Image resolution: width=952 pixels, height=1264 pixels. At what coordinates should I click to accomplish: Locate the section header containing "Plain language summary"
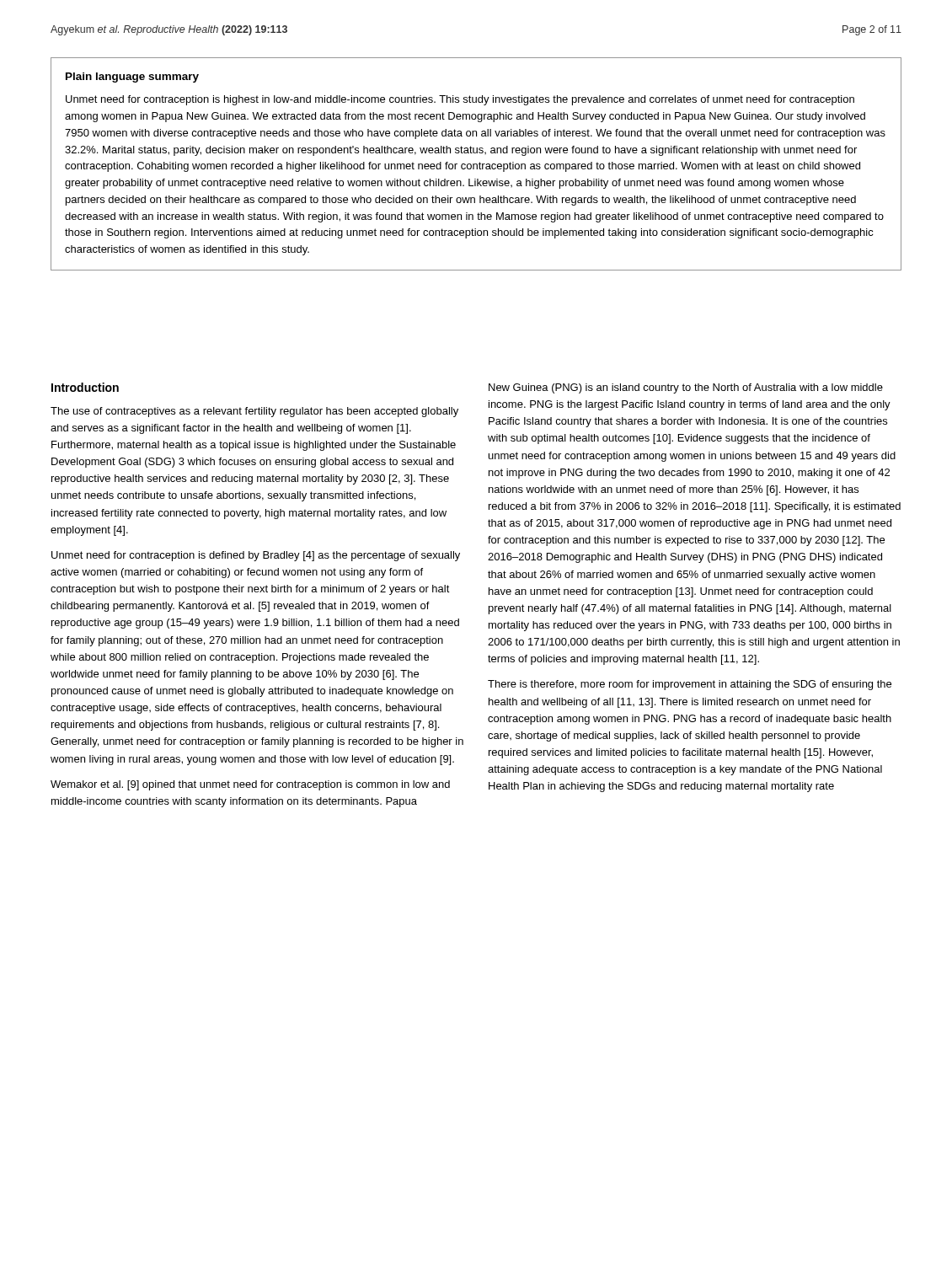pyautogui.click(x=132, y=76)
